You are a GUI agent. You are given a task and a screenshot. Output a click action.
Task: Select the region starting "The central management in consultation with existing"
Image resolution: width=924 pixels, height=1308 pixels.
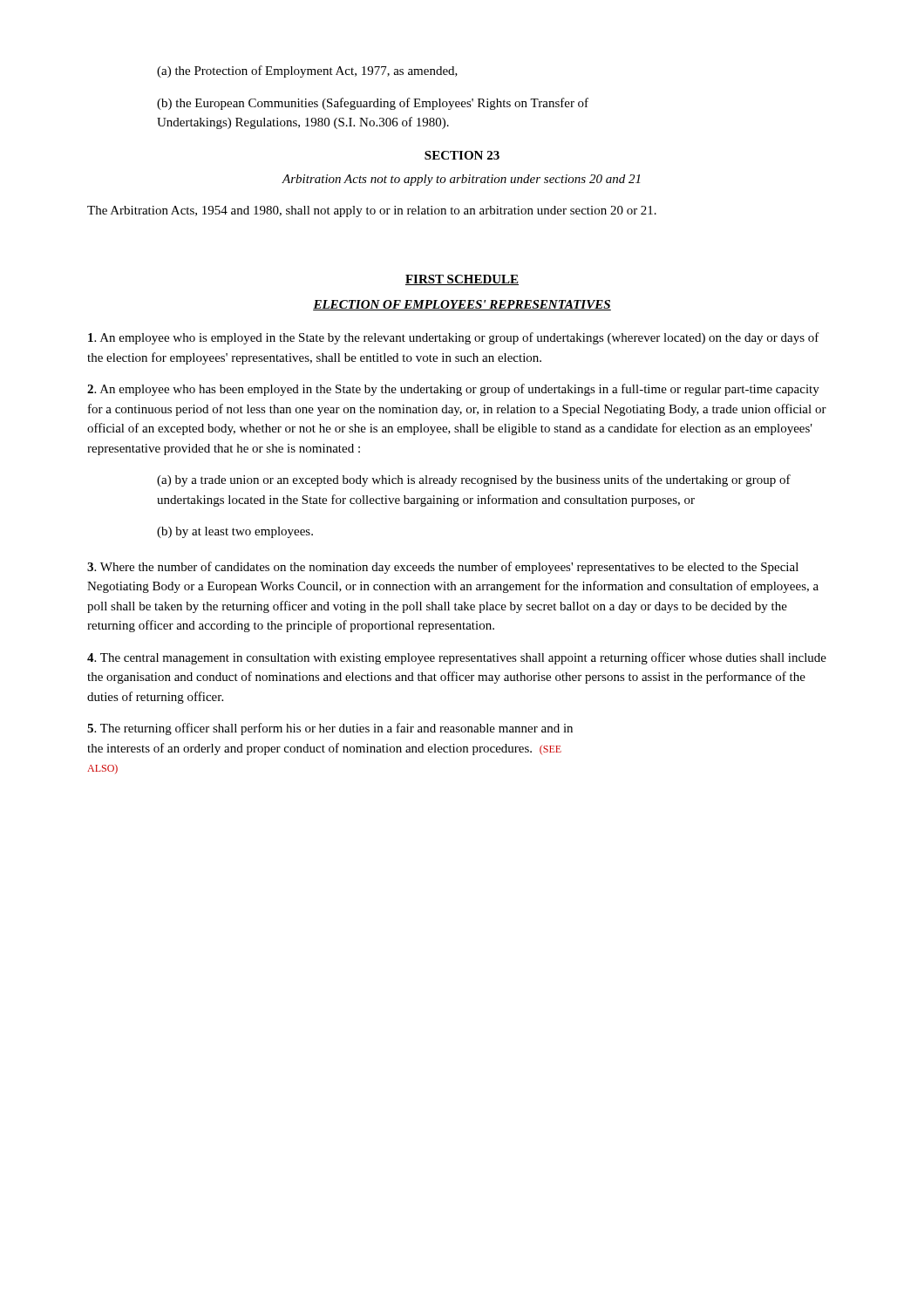coord(457,677)
